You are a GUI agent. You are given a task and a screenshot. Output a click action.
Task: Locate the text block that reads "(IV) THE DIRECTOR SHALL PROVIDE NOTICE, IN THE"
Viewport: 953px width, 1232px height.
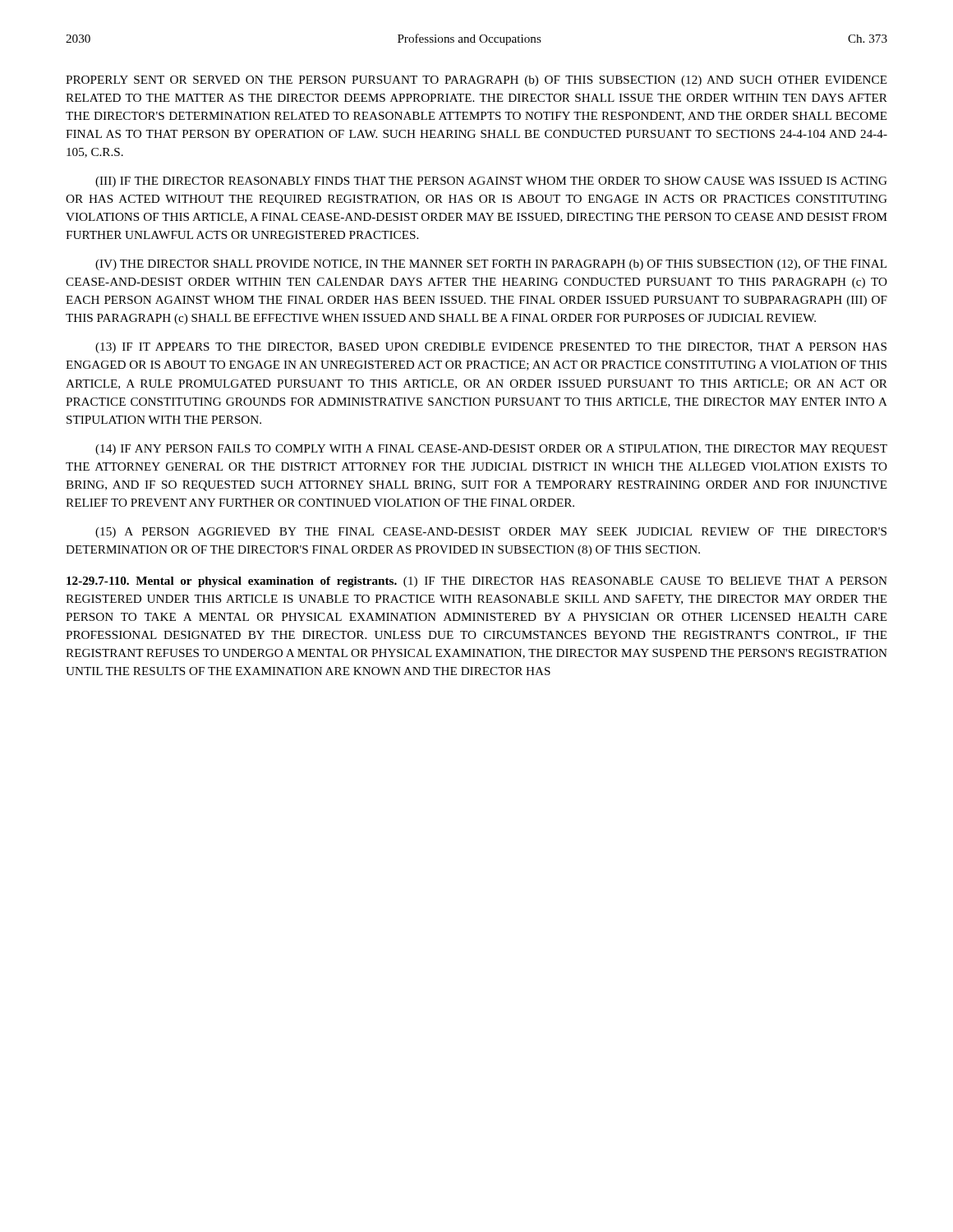[x=476, y=291]
